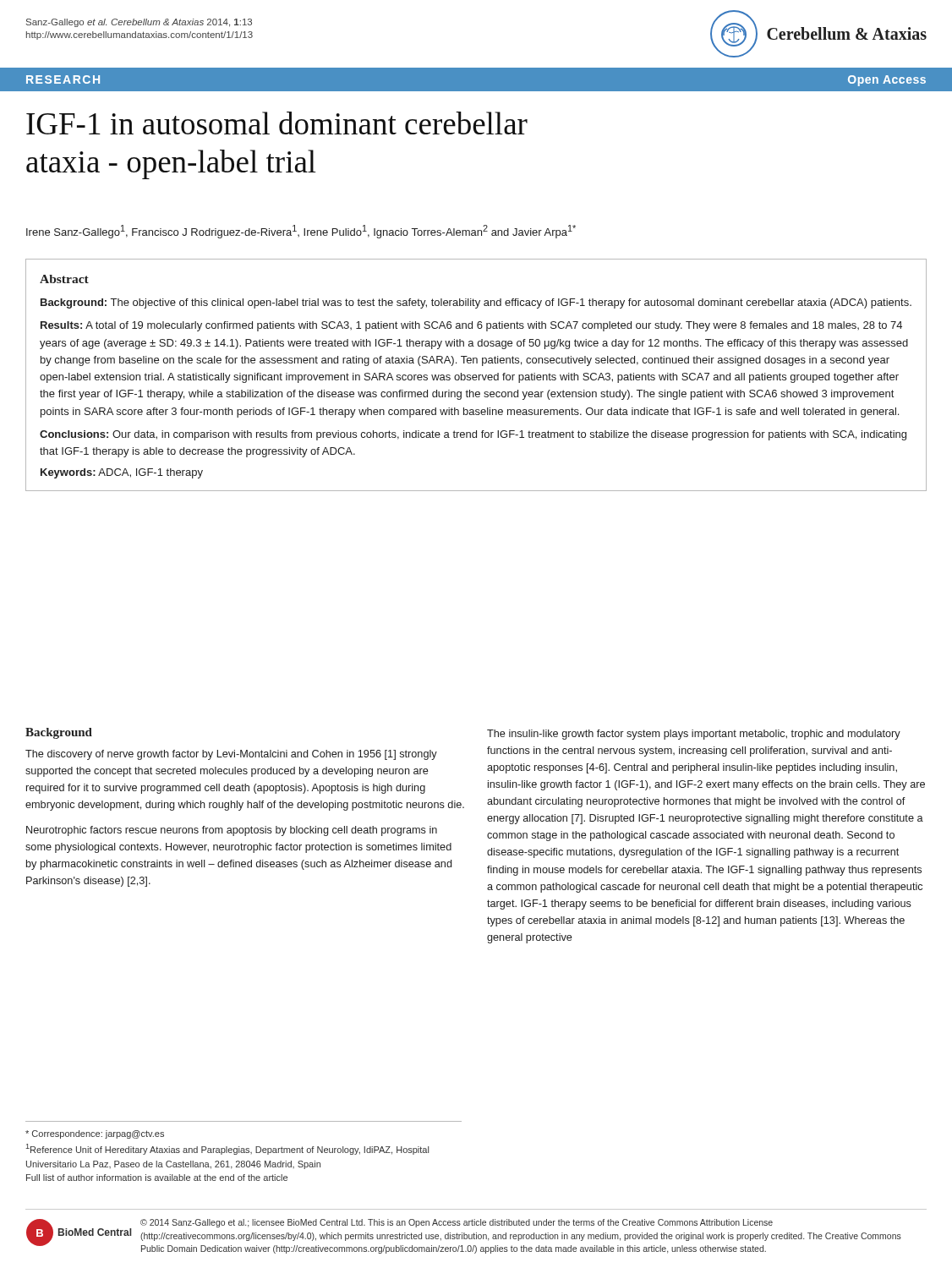Find the block on this page that starts "The insulin-like growth factor system plays"
This screenshot has width=952, height=1268.
click(706, 835)
